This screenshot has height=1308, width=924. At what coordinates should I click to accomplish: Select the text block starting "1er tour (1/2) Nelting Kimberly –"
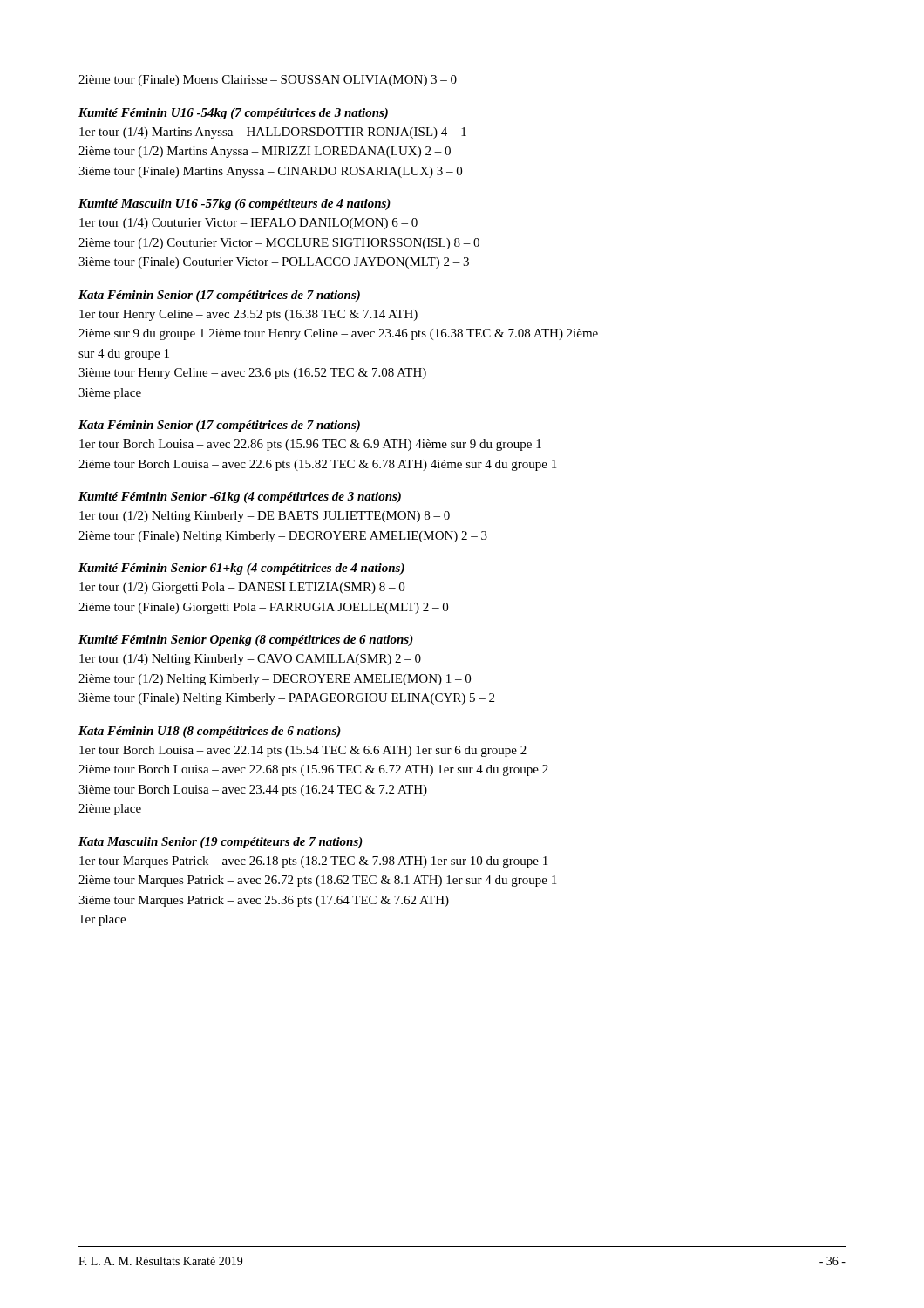(x=283, y=525)
